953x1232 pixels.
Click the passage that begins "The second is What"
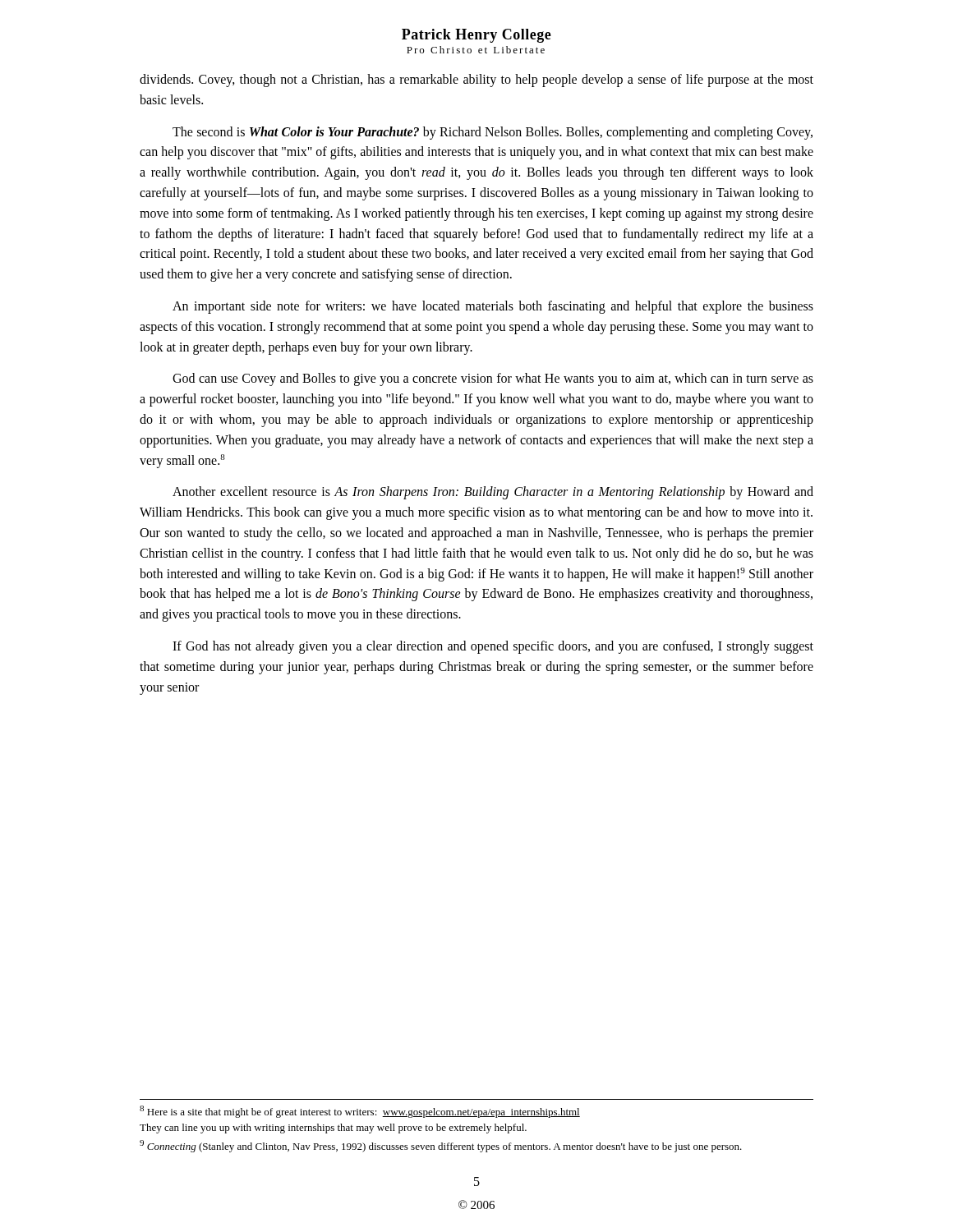[x=476, y=203]
